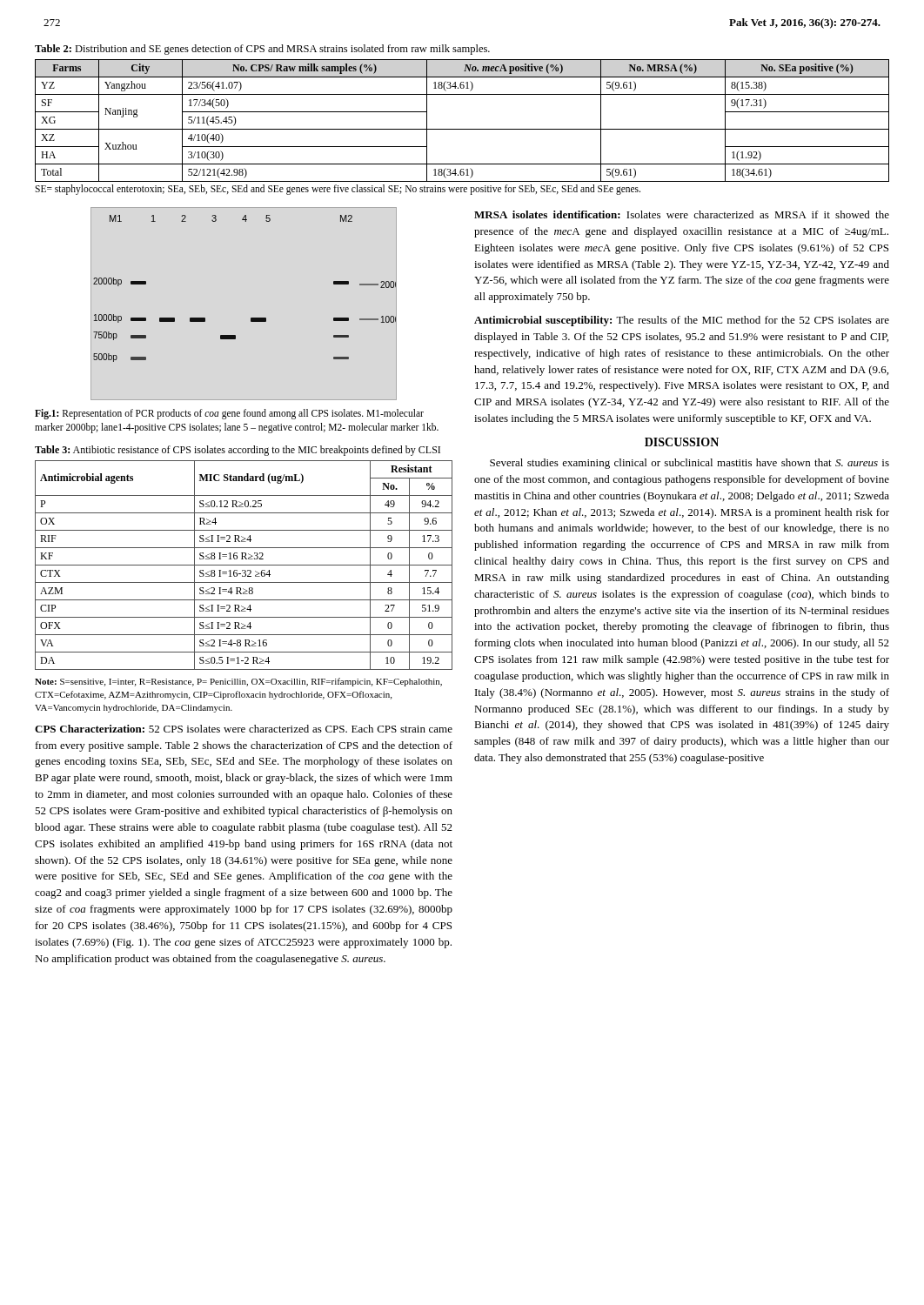Point to the region starting "CPS Characterization: 52 CPS"
Image resolution: width=924 pixels, height=1305 pixels.
tap(244, 843)
